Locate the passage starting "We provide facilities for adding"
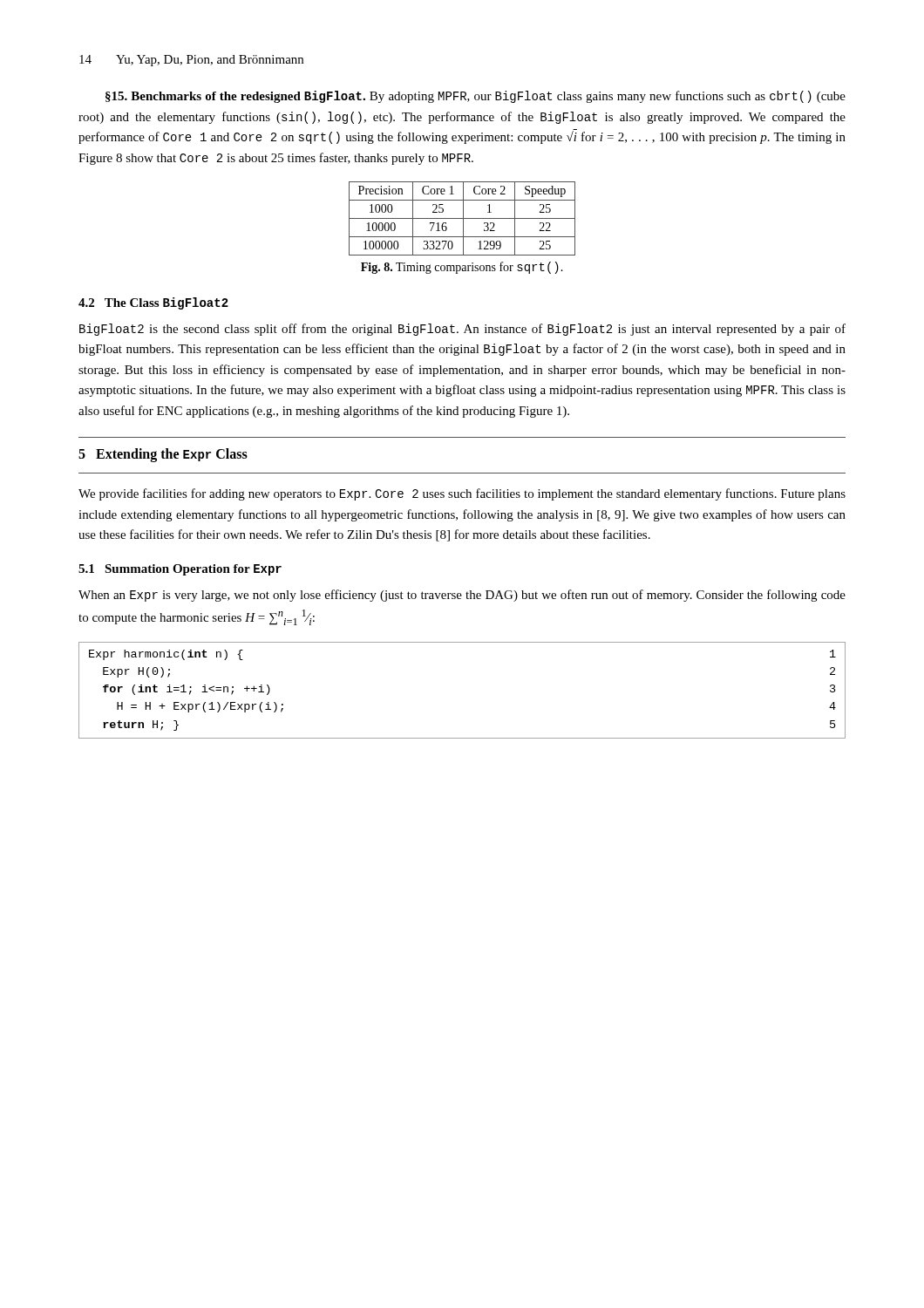 click(462, 515)
